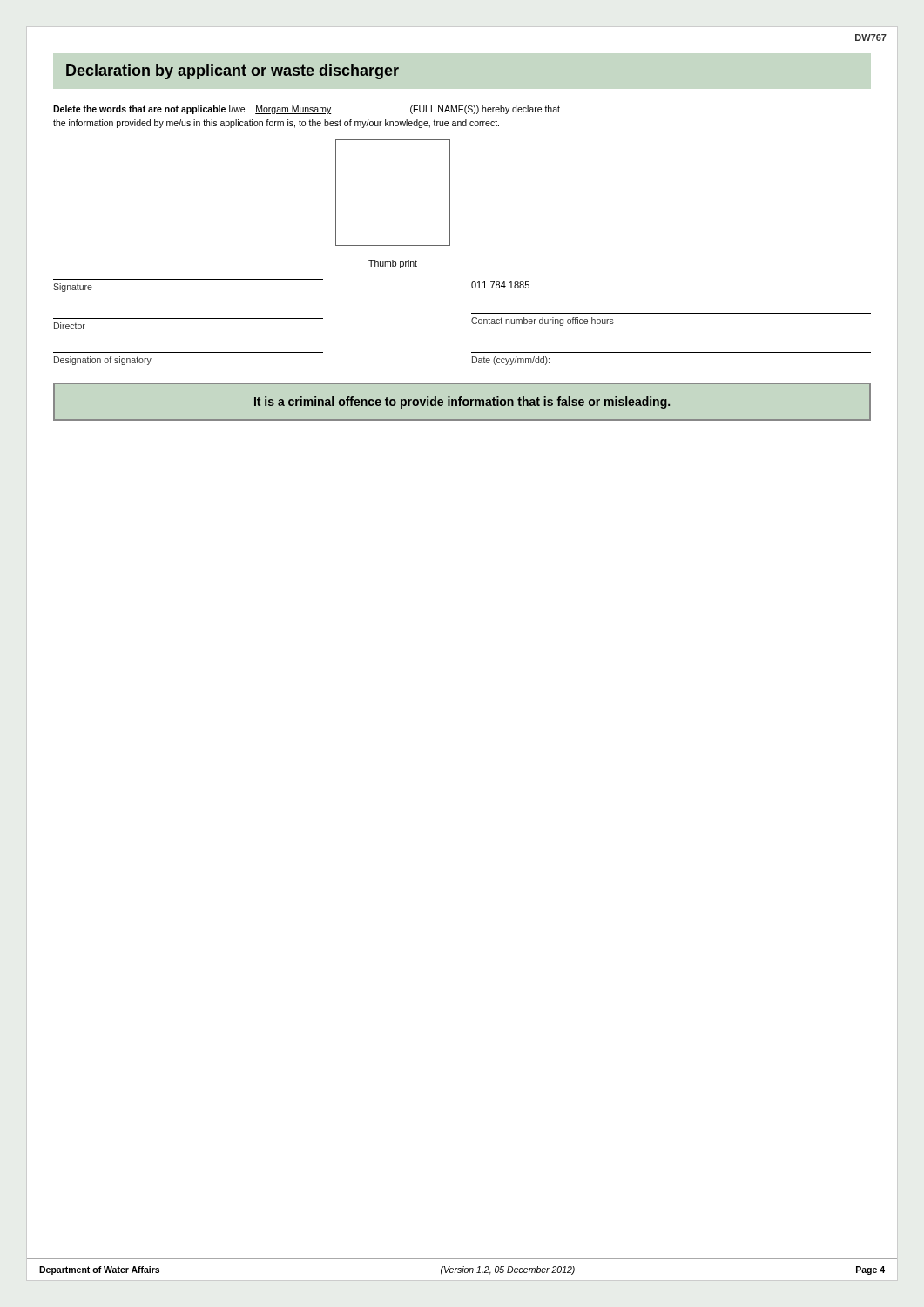Click on the text block that says "It is a criminal offence to provide"
The image size is (924, 1307).
(x=462, y=401)
